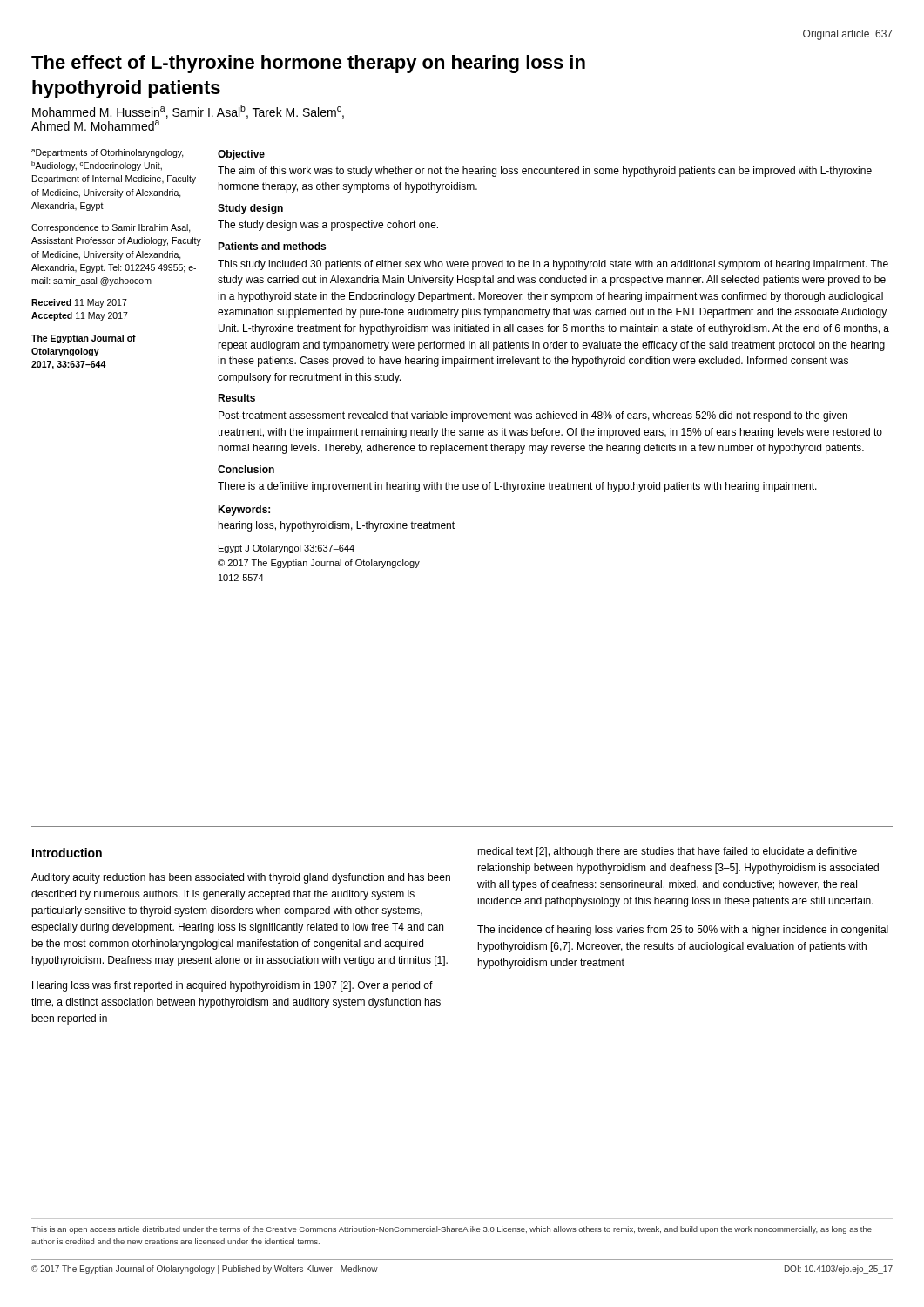Navigate to the region starting "The effect of"
924x1307 pixels.
coord(462,75)
